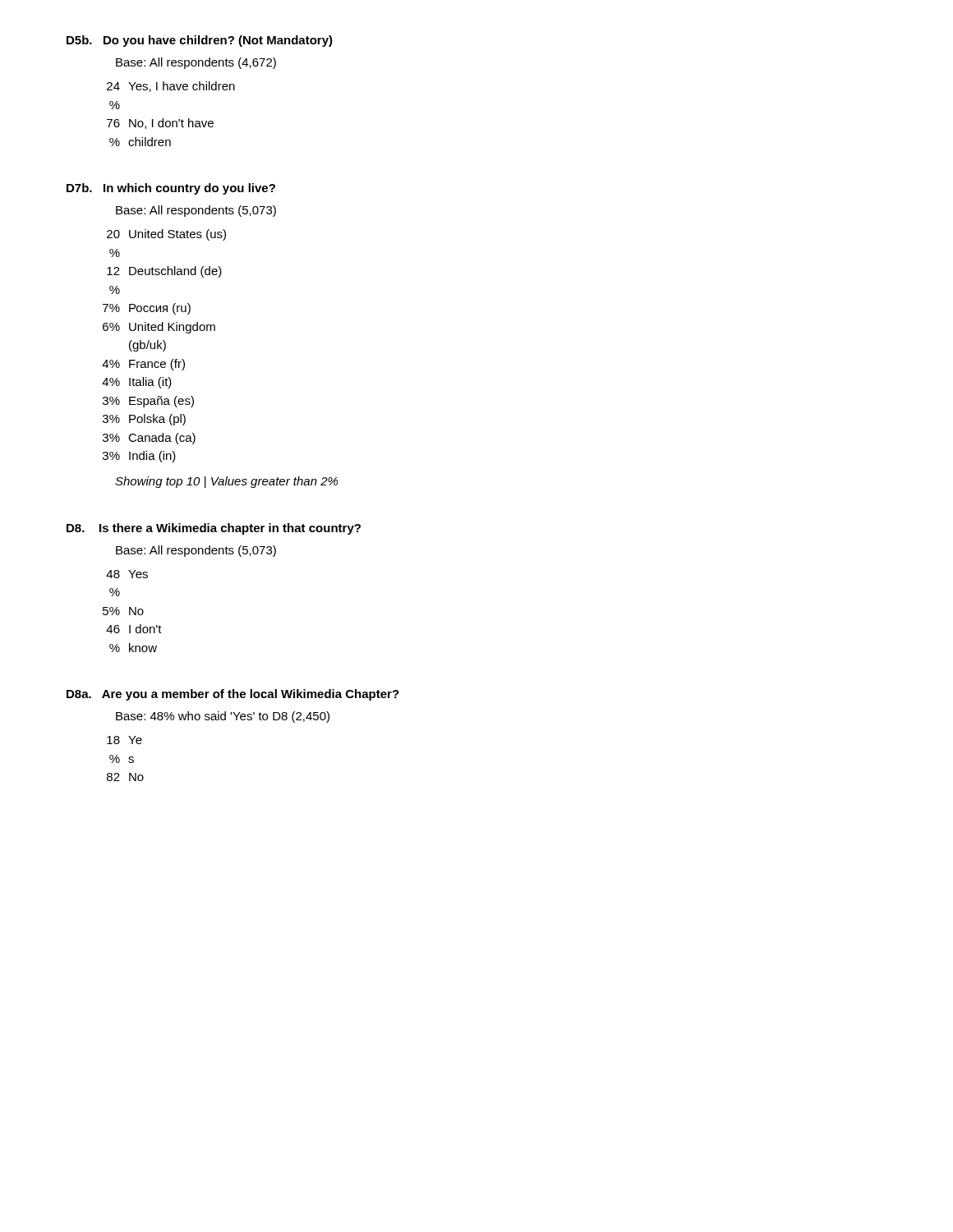The image size is (953, 1232).
Task: Point to the block beginning "Base: 48% who"
Action: tap(223, 716)
